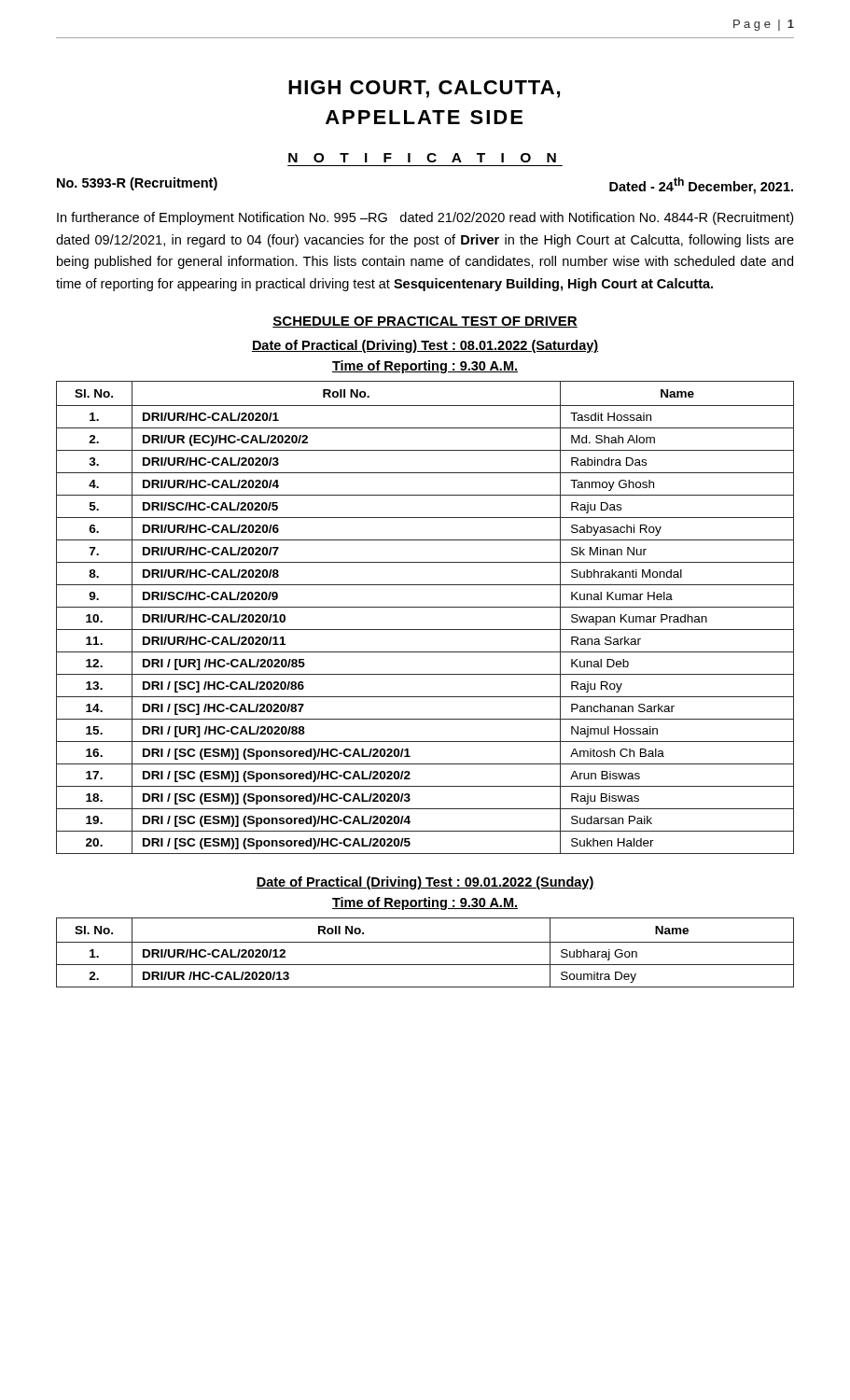Locate the title that says "HIGH COURT, CALCUTTA, APPELLATE SIDE"
The image size is (850, 1400).
[x=425, y=103]
